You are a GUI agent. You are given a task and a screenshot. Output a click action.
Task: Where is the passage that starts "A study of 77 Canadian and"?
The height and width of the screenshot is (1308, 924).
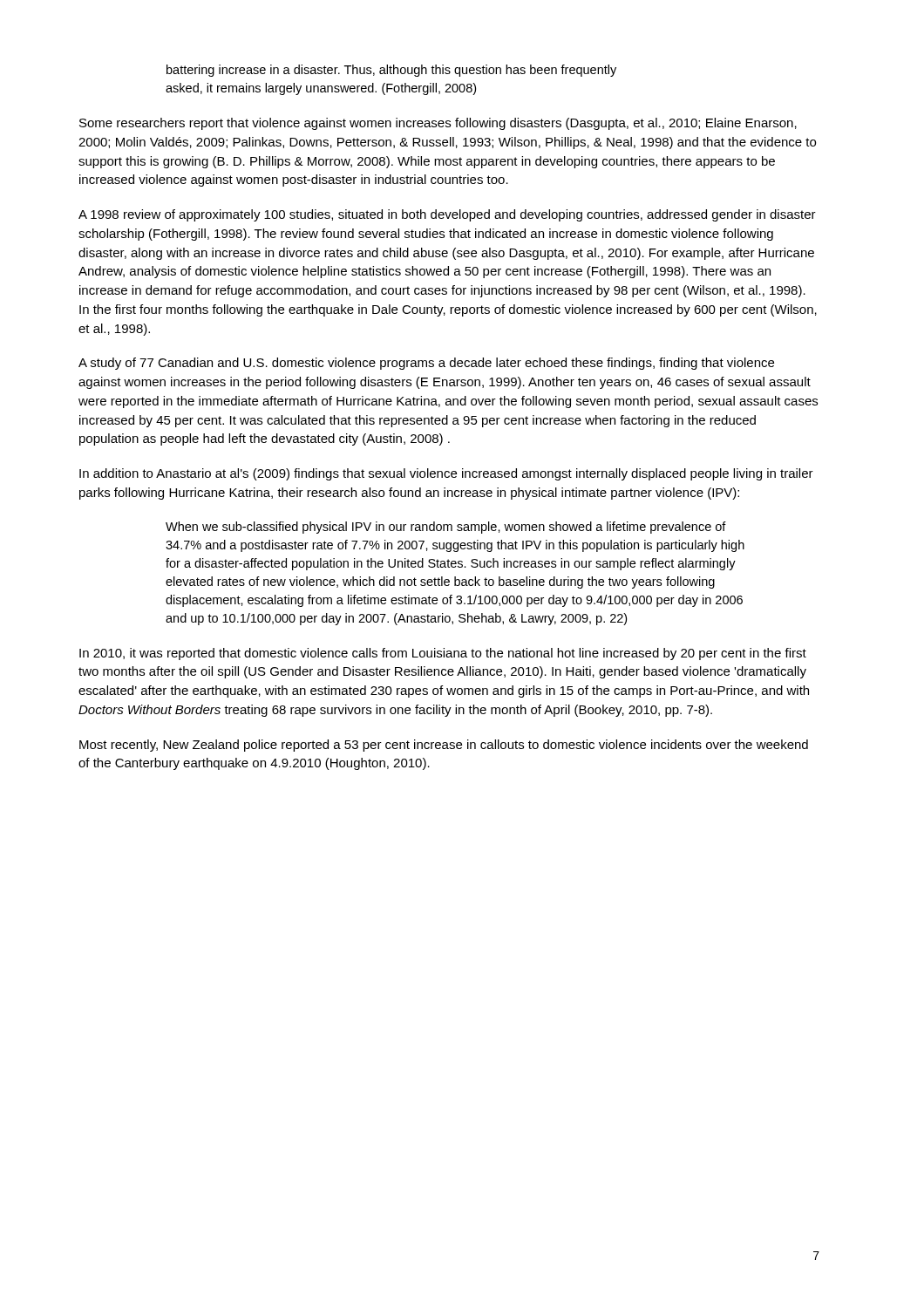click(448, 401)
